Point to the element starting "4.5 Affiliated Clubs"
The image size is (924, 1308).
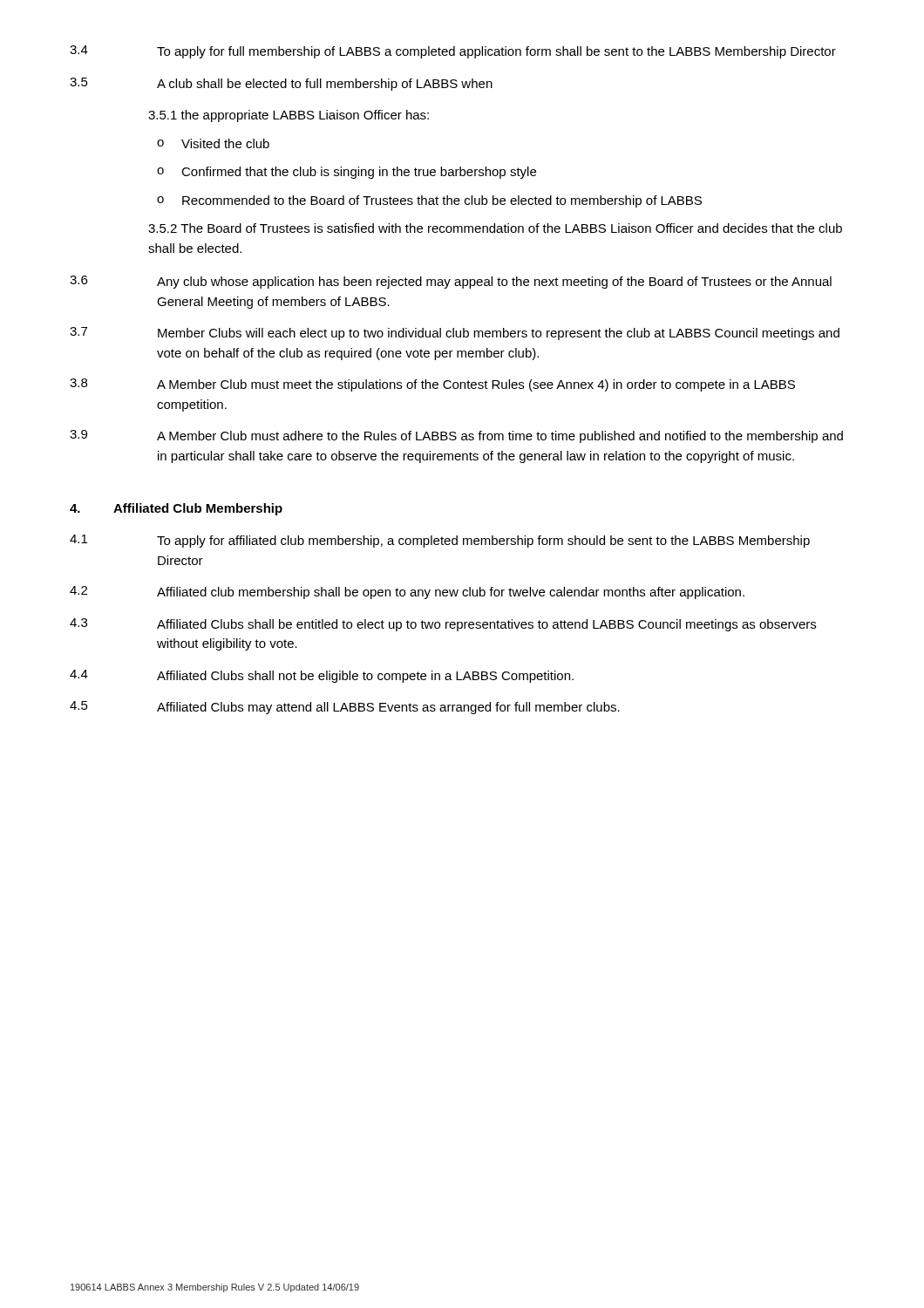pos(462,707)
